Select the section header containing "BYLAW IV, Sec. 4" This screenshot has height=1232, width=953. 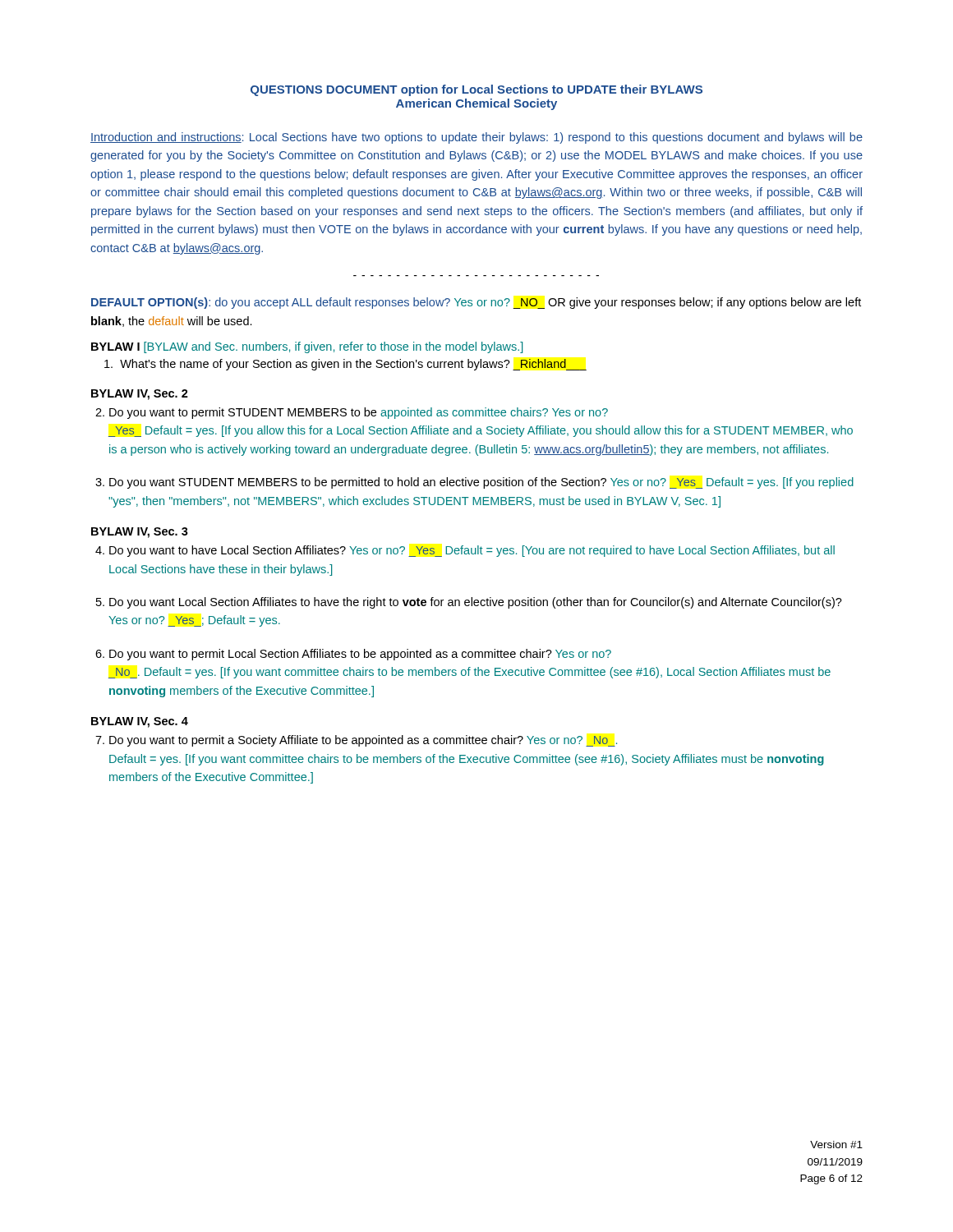click(x=139, y=721)
